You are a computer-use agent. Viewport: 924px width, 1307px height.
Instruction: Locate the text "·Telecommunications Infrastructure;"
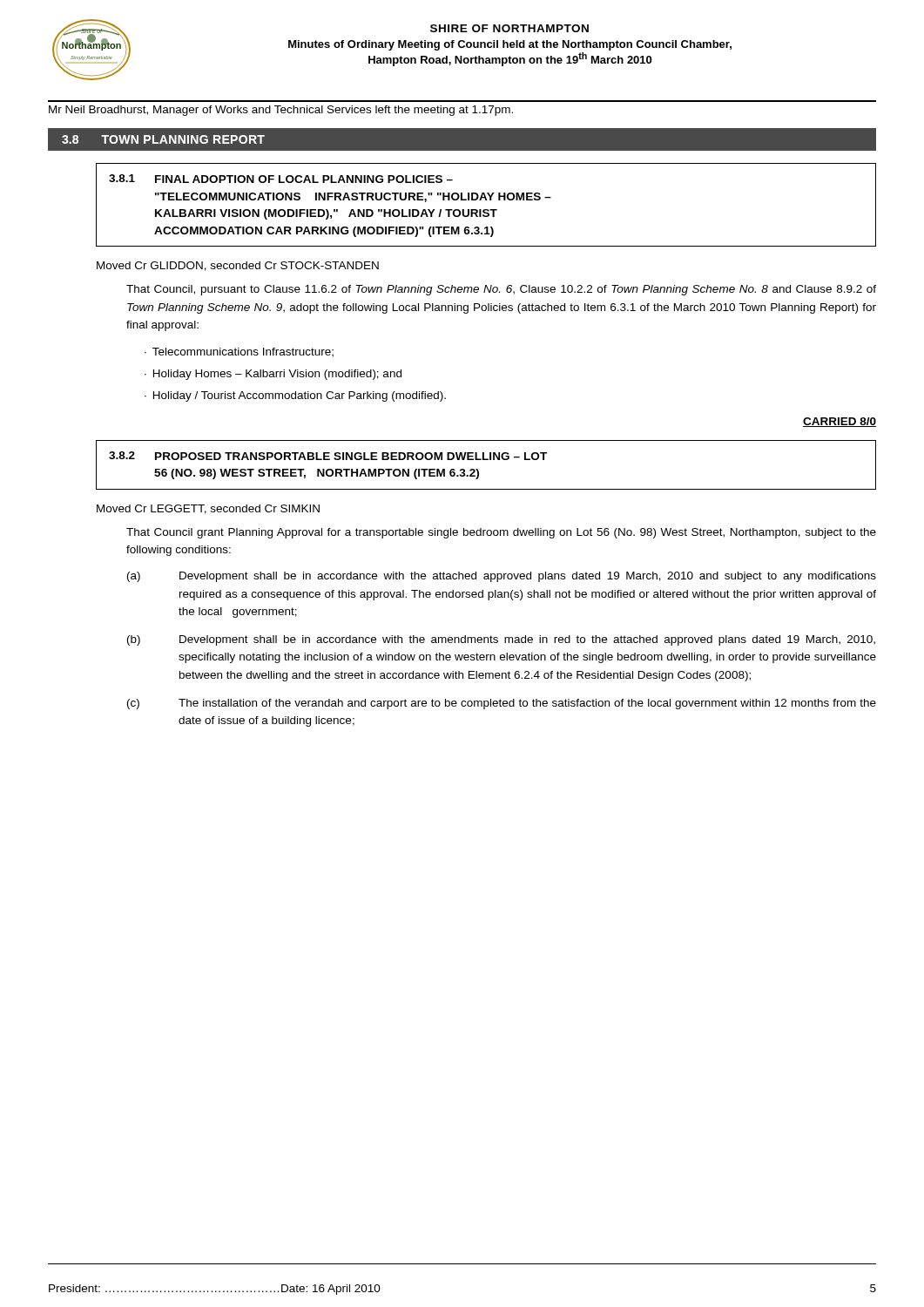click(239, 352)
